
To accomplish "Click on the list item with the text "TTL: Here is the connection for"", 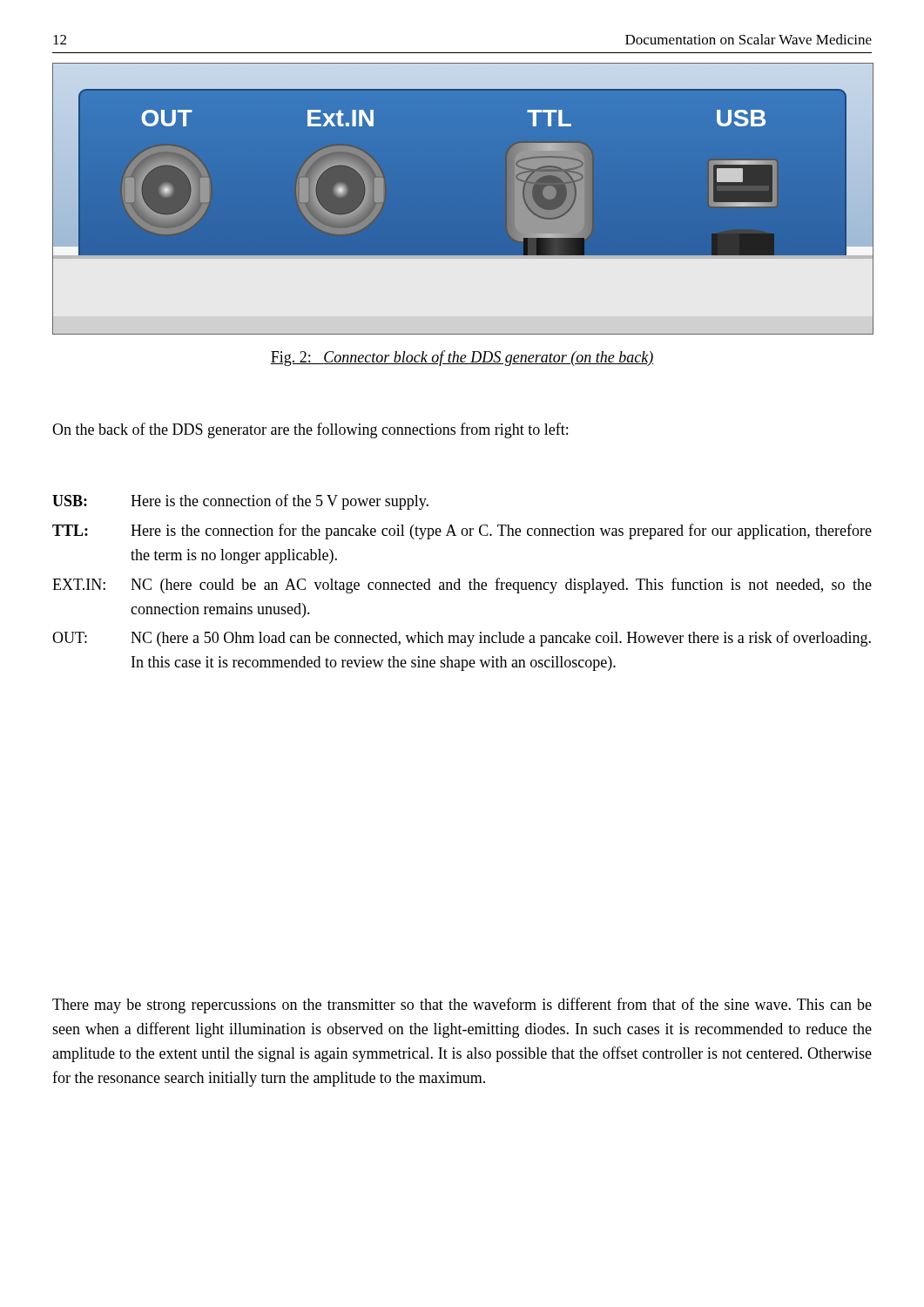I will [462, 544].
